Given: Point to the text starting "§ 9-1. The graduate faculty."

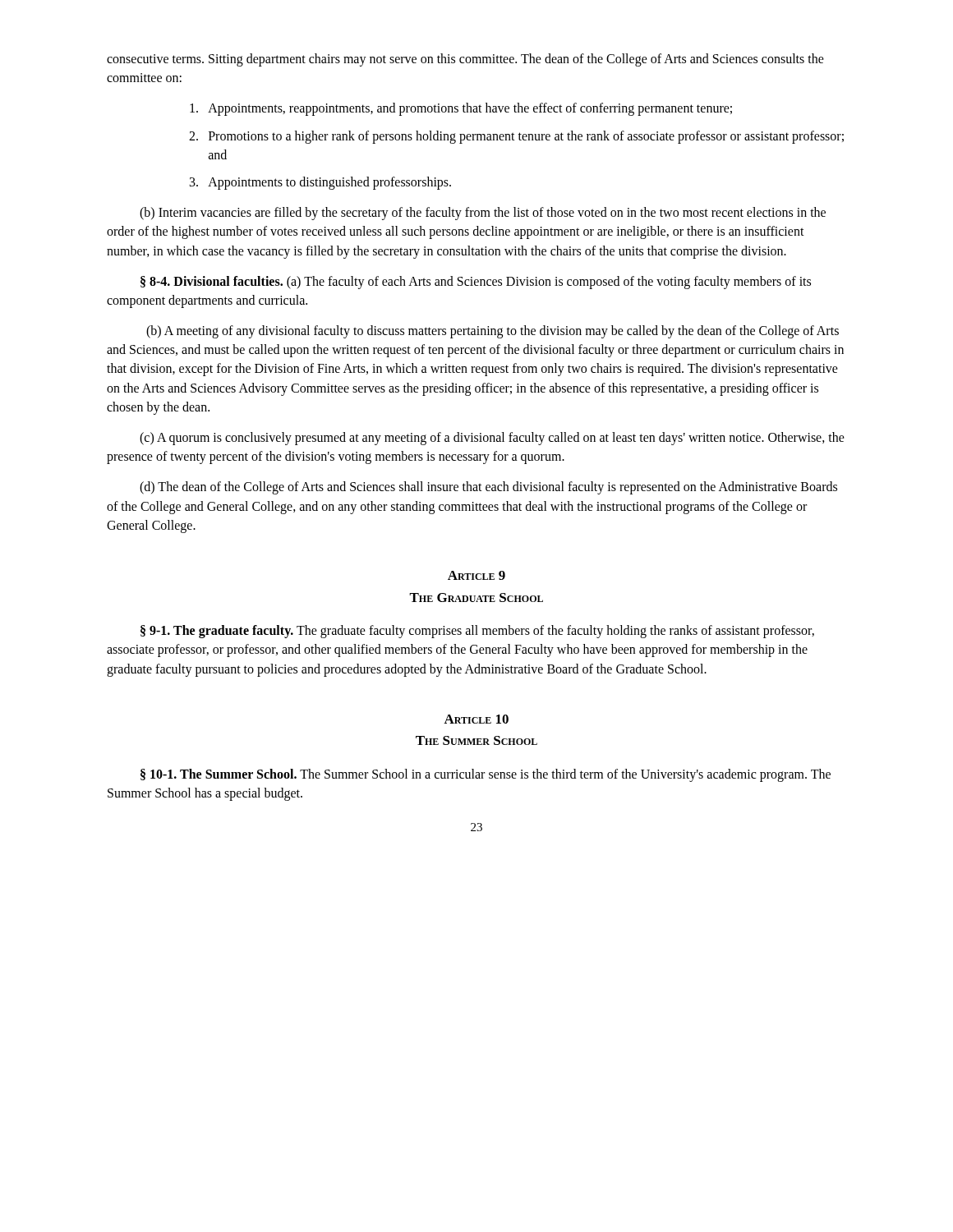Looking at the screenshot, I should [x=461, y=650].
